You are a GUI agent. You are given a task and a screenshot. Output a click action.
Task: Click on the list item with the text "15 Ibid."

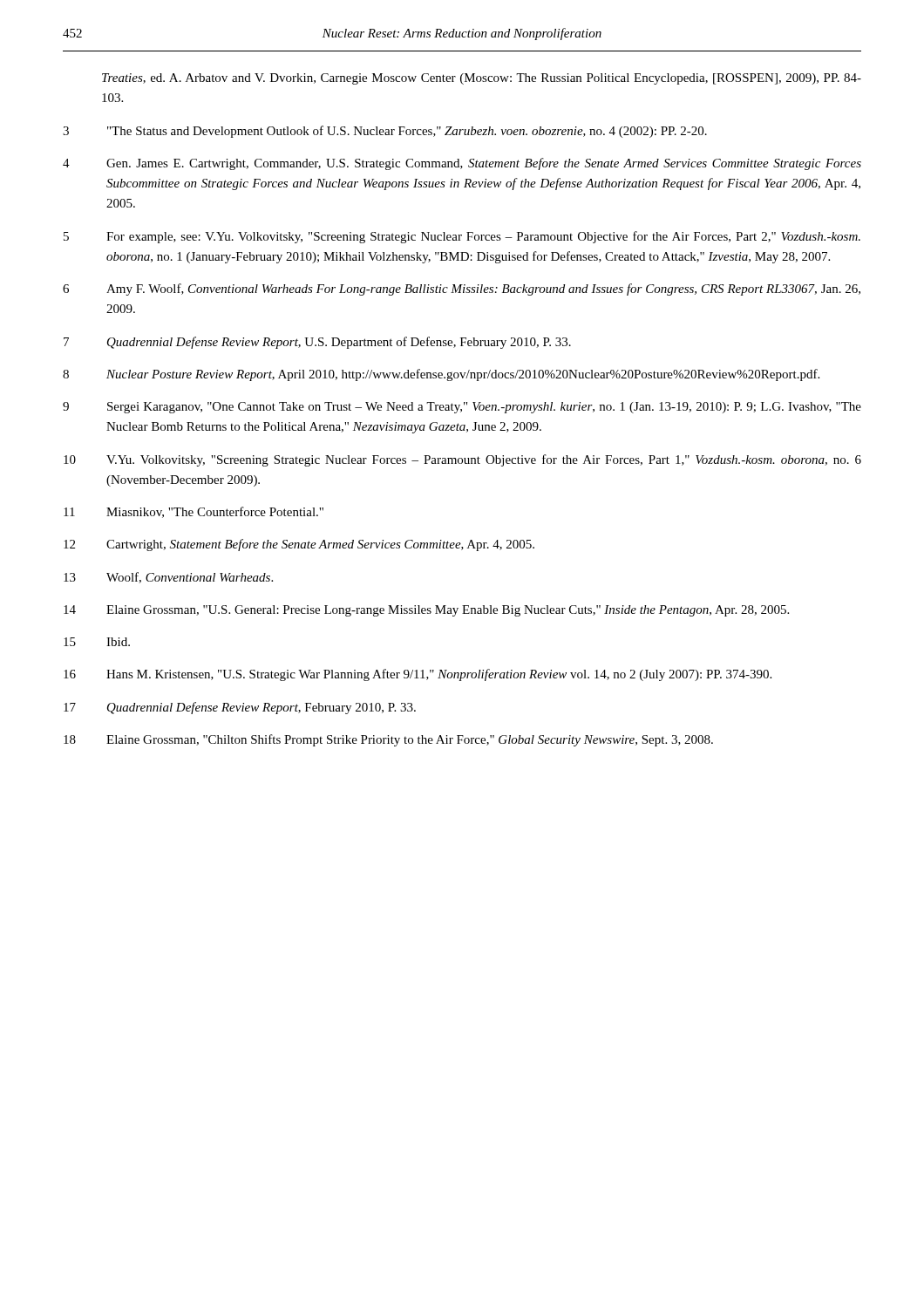119,641
